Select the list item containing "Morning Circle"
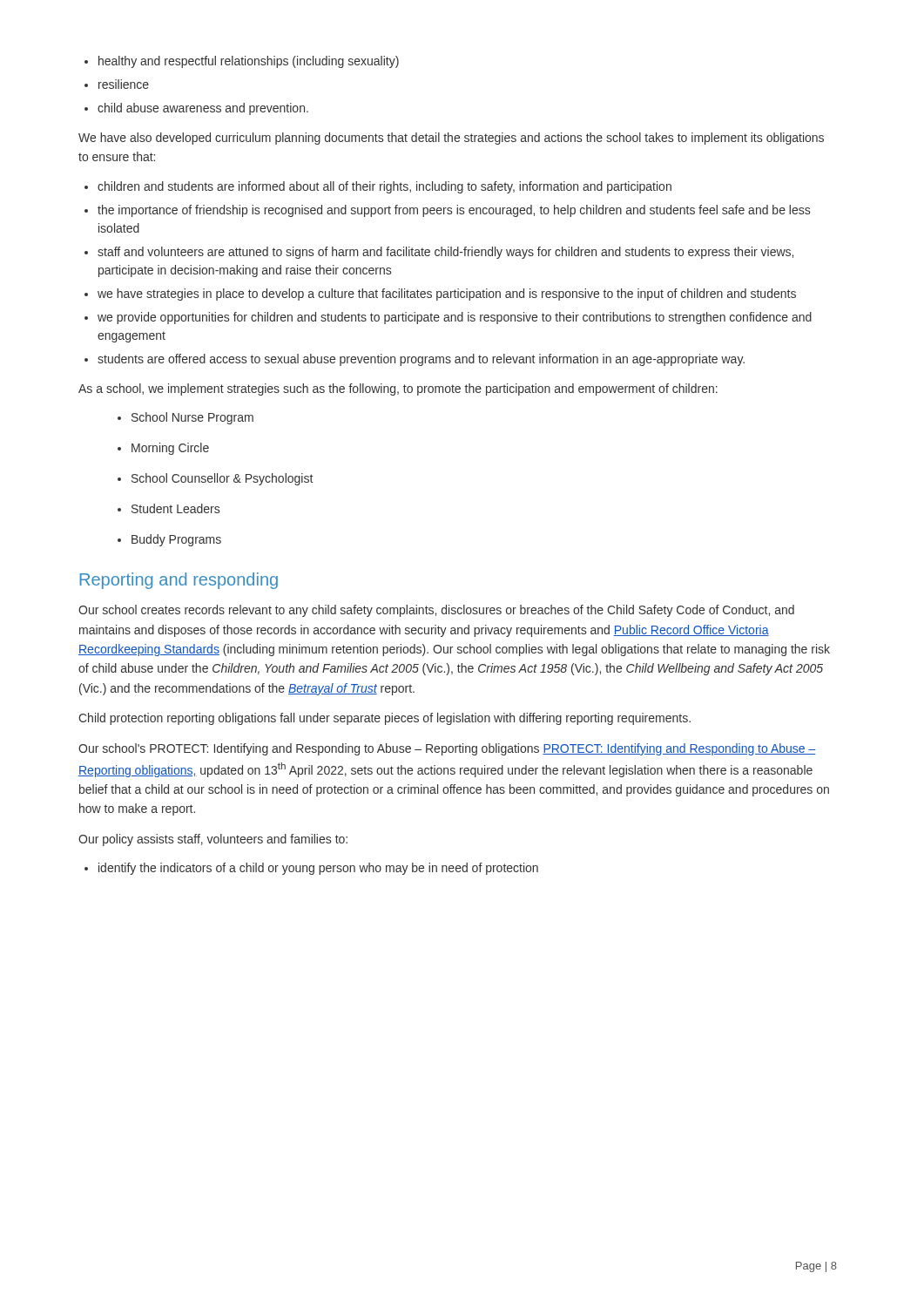Viewport: 924px width, 1307px height. tap(170, 448)
